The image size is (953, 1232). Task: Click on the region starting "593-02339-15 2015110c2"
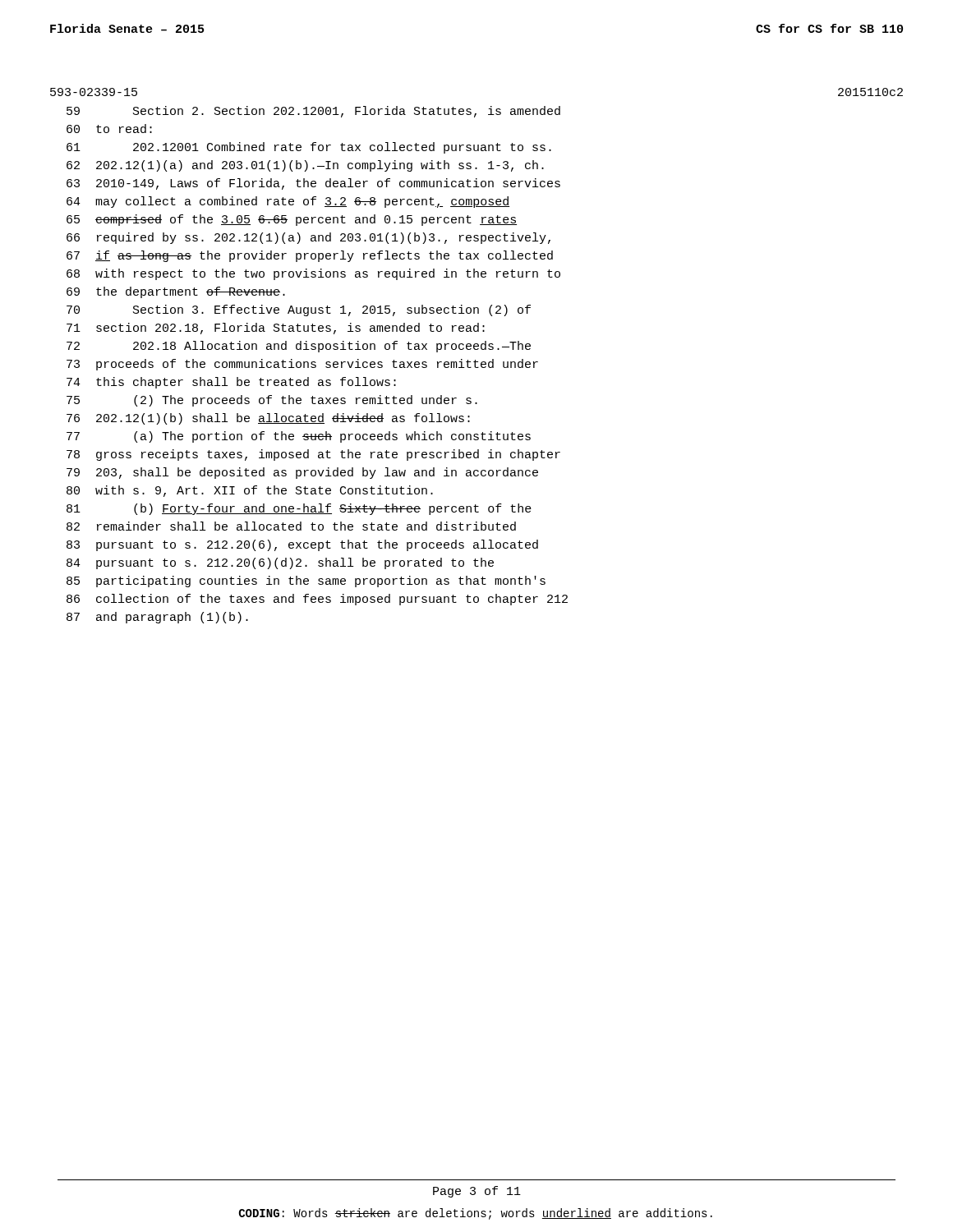pos(90,92)
